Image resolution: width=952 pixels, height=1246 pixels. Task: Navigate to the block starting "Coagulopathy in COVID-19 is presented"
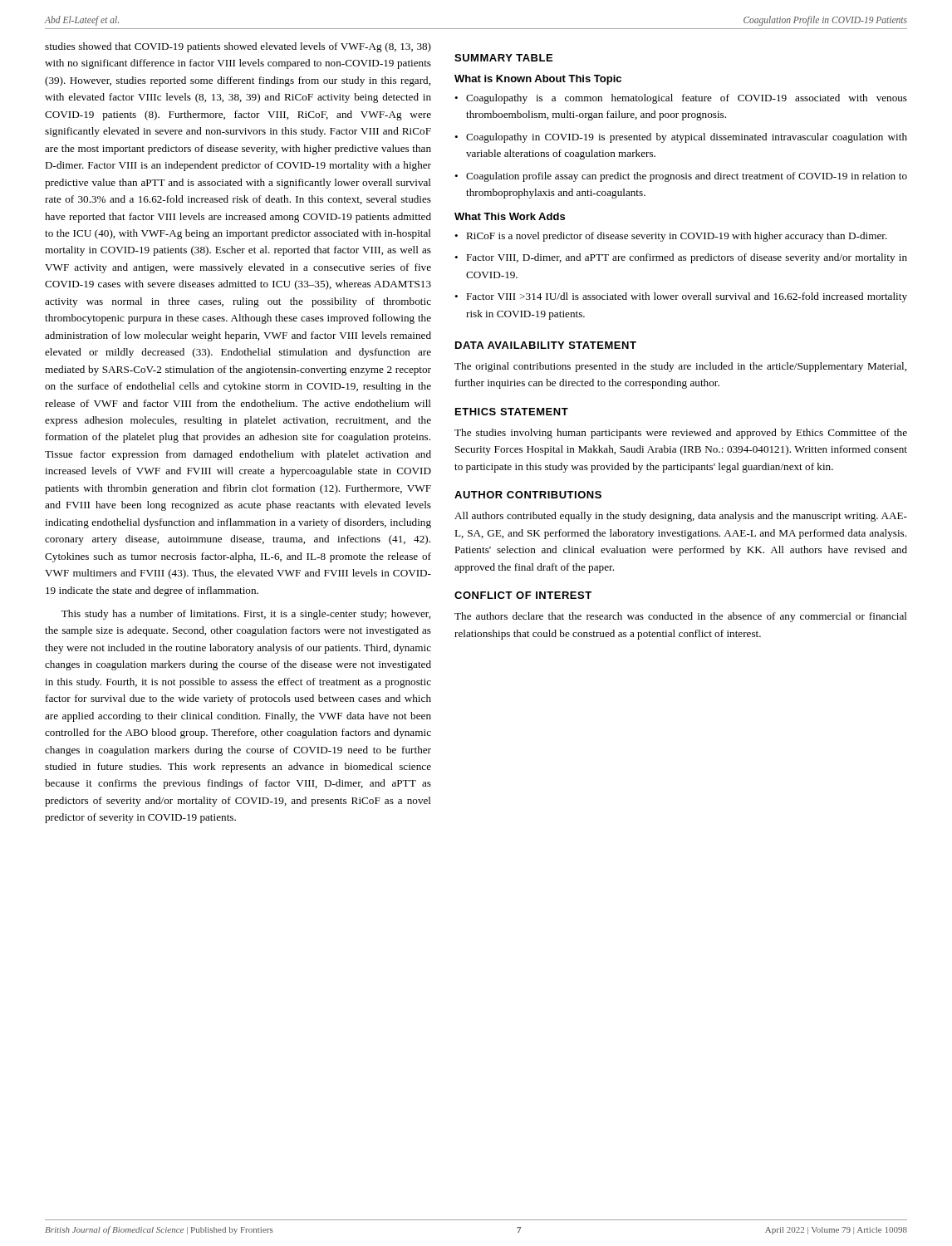click(687, 145)
